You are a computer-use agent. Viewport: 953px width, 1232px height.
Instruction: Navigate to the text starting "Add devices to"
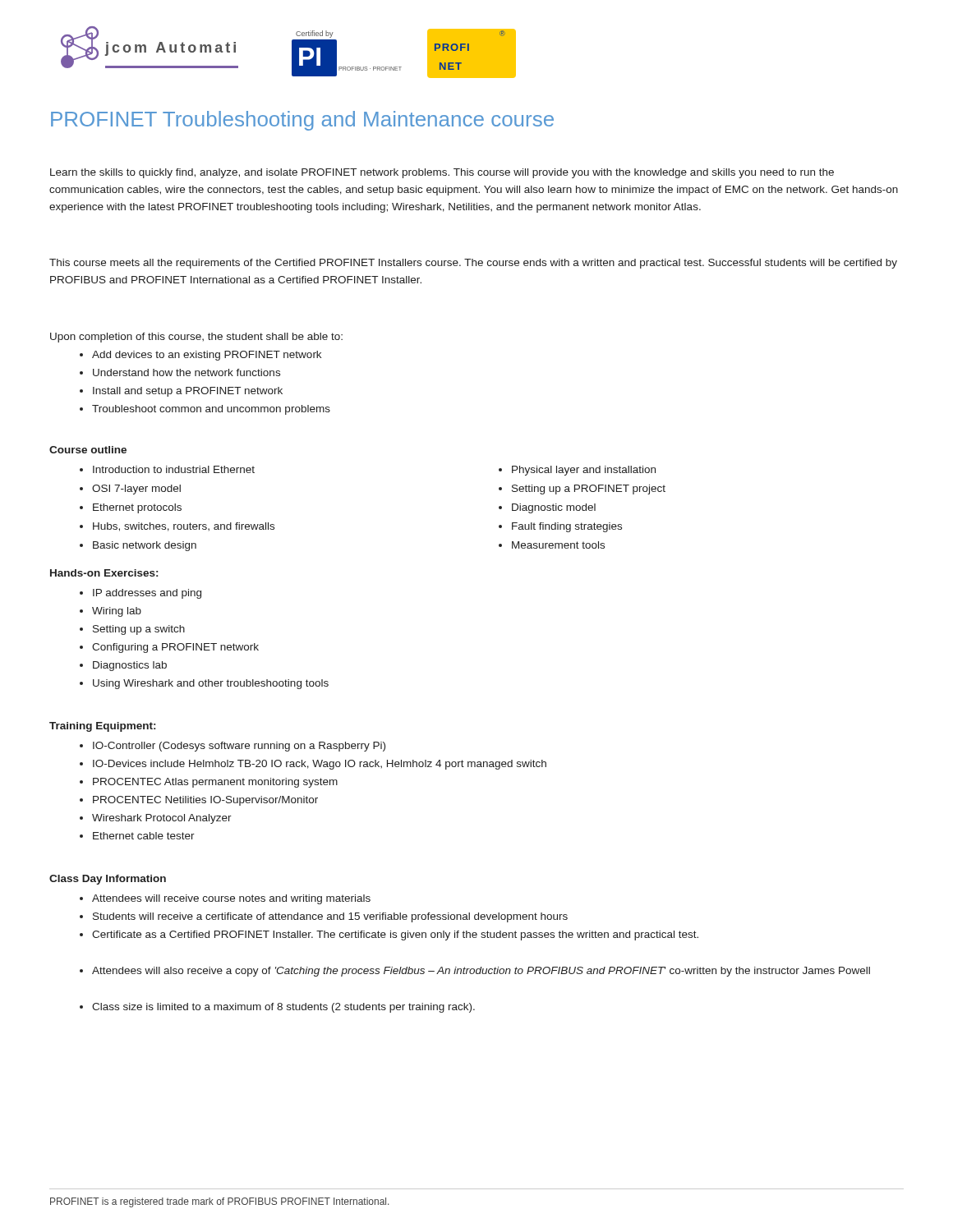point(200,356)
